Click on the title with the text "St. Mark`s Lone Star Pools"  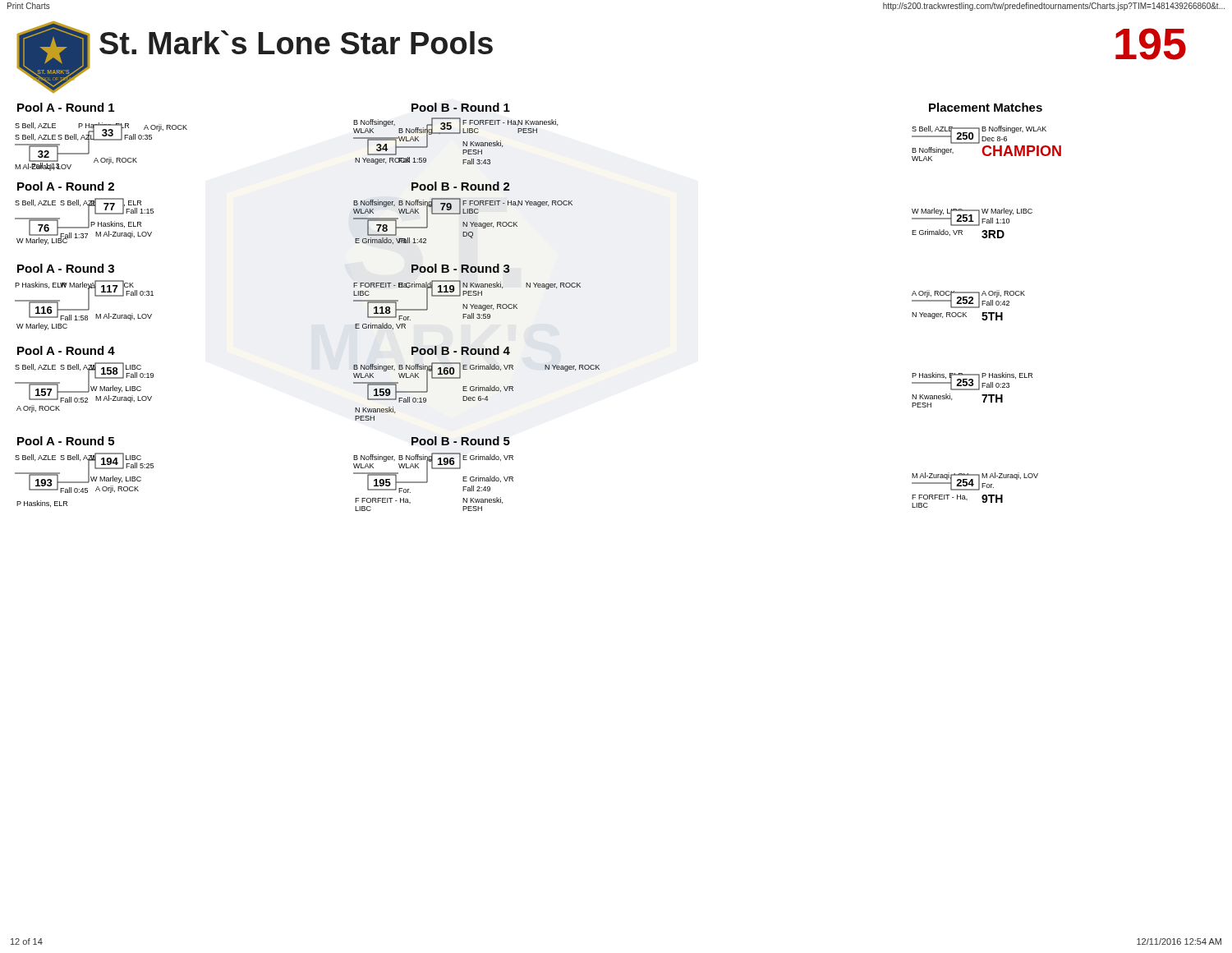point(296,44)
